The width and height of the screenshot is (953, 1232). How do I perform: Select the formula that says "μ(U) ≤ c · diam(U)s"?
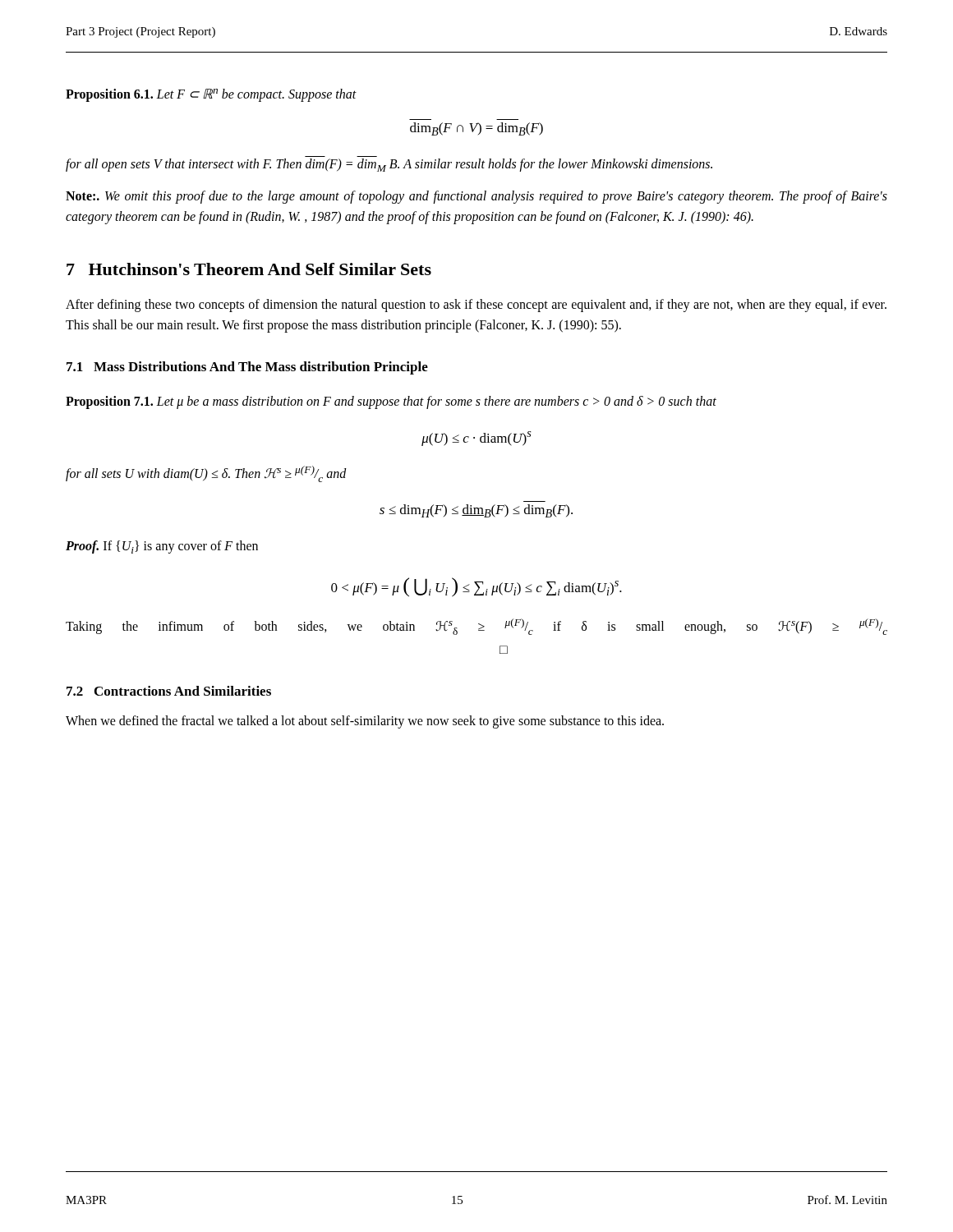(x=476, y=436)
